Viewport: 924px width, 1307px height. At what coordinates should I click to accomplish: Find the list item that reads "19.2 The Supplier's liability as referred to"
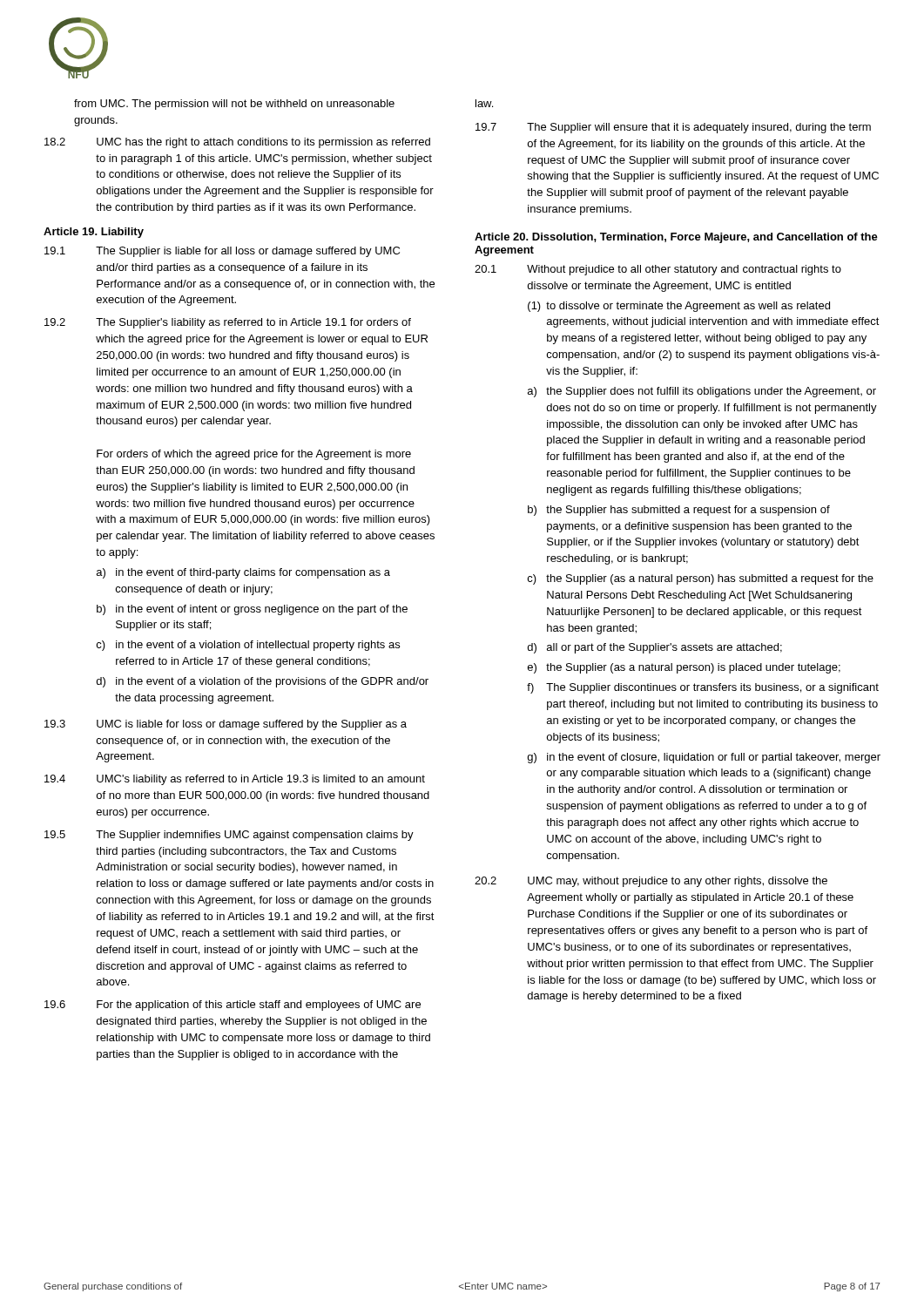tap(240, 512)
